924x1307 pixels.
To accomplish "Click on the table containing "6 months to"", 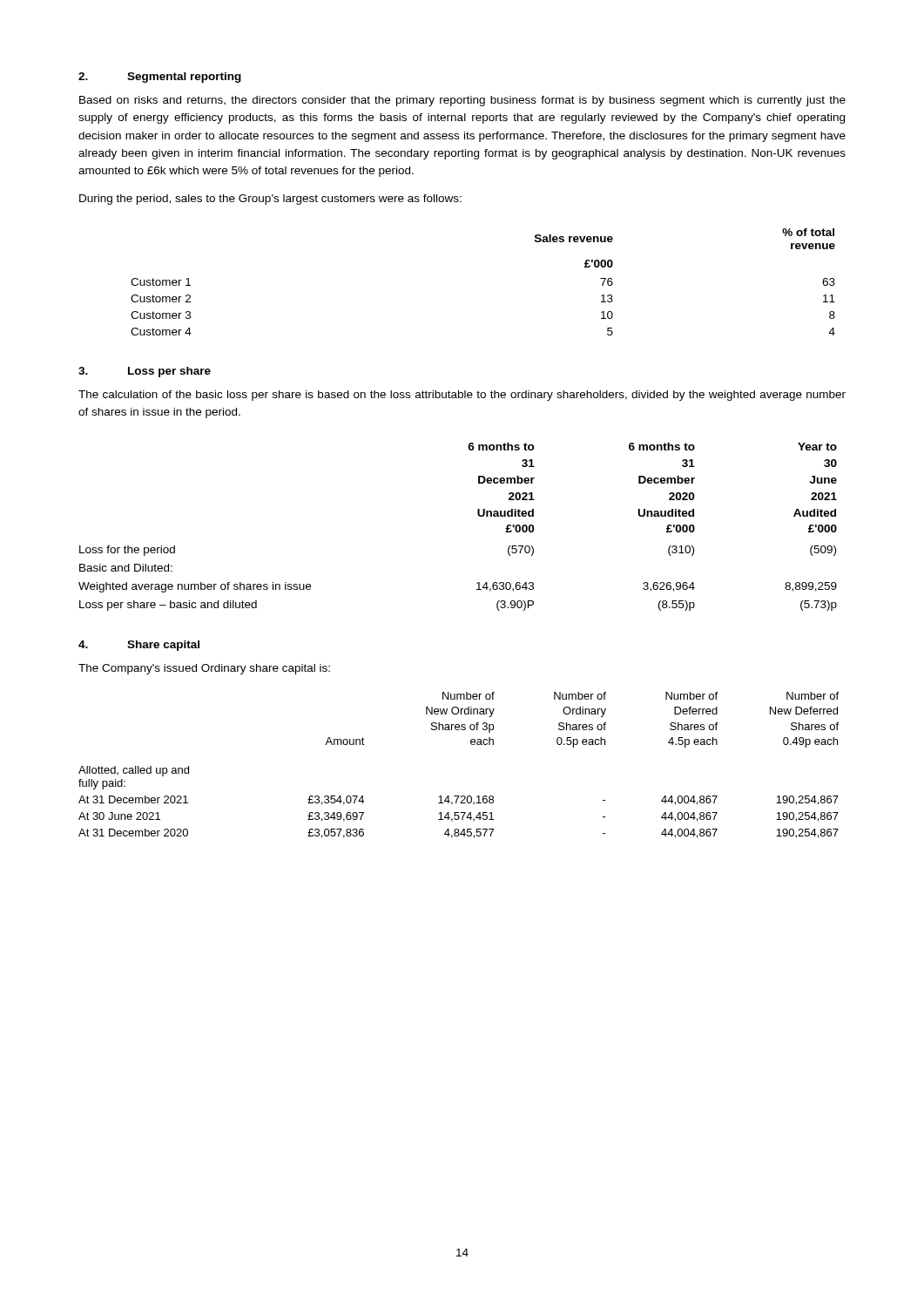I will pos(462,525).
